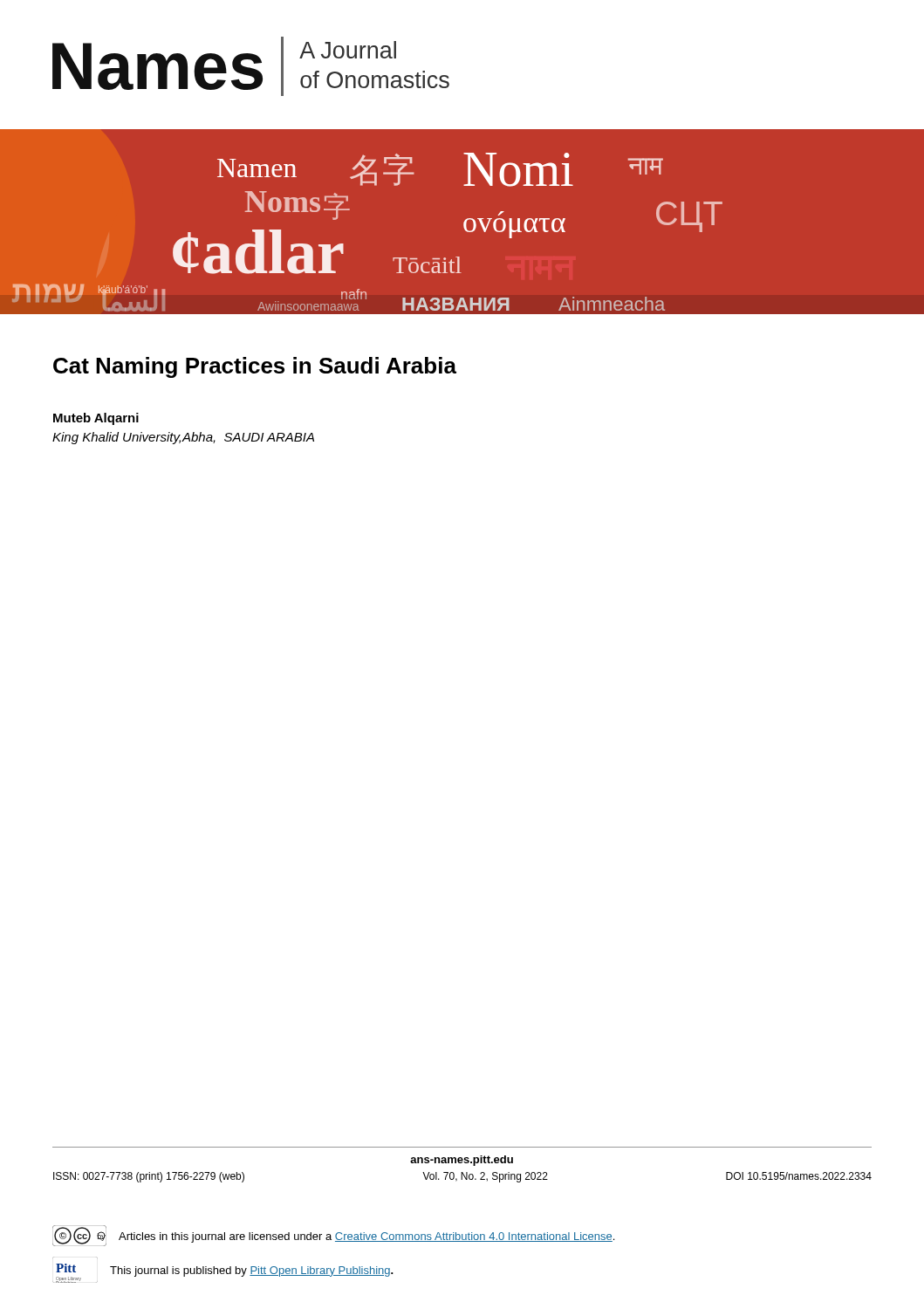Image resolution: width=924 pixels, height=1309 pixels.
Task: Find the illustration
Action: click(x=462, y=222)
